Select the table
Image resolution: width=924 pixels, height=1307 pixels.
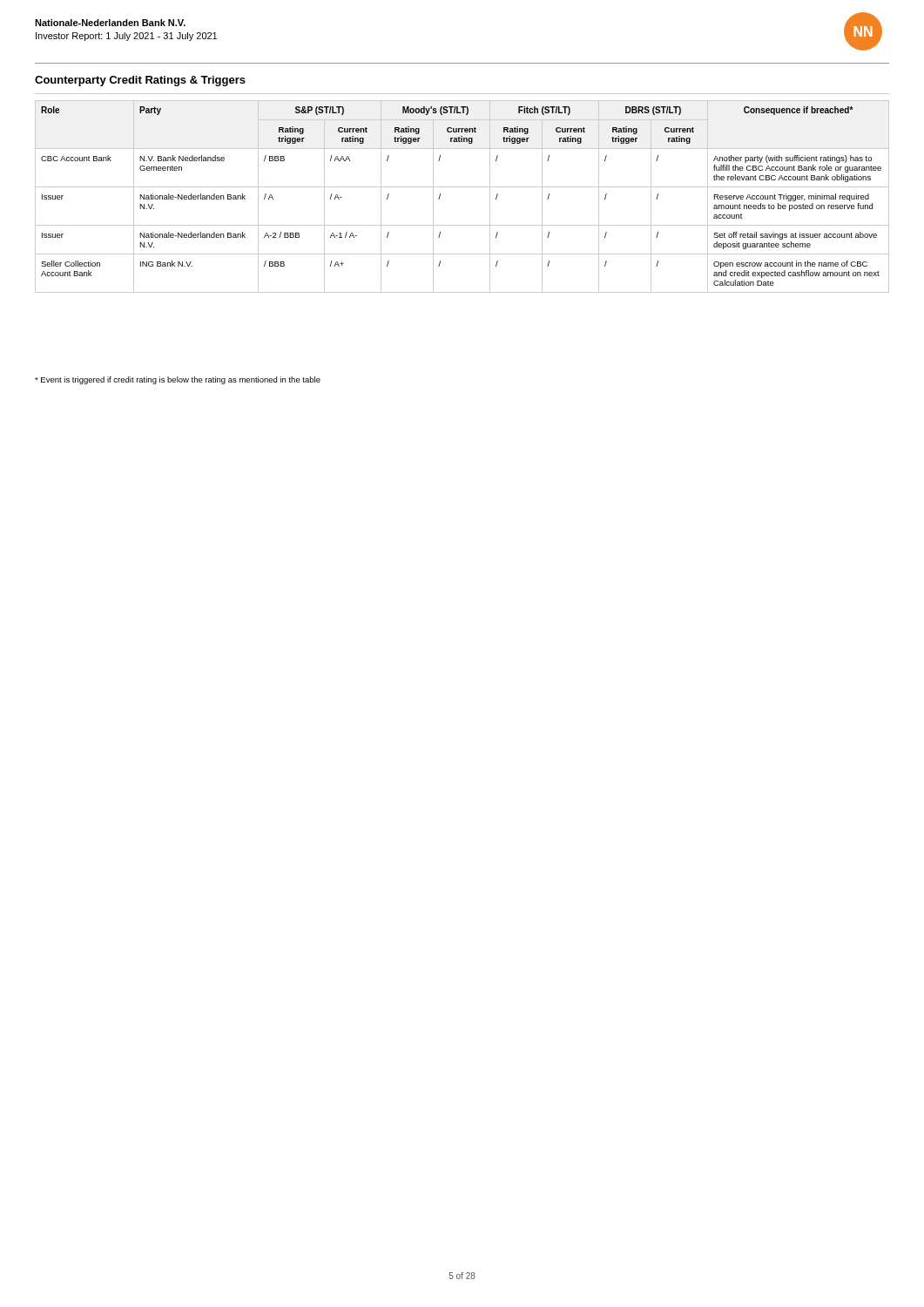coord(462,197)
